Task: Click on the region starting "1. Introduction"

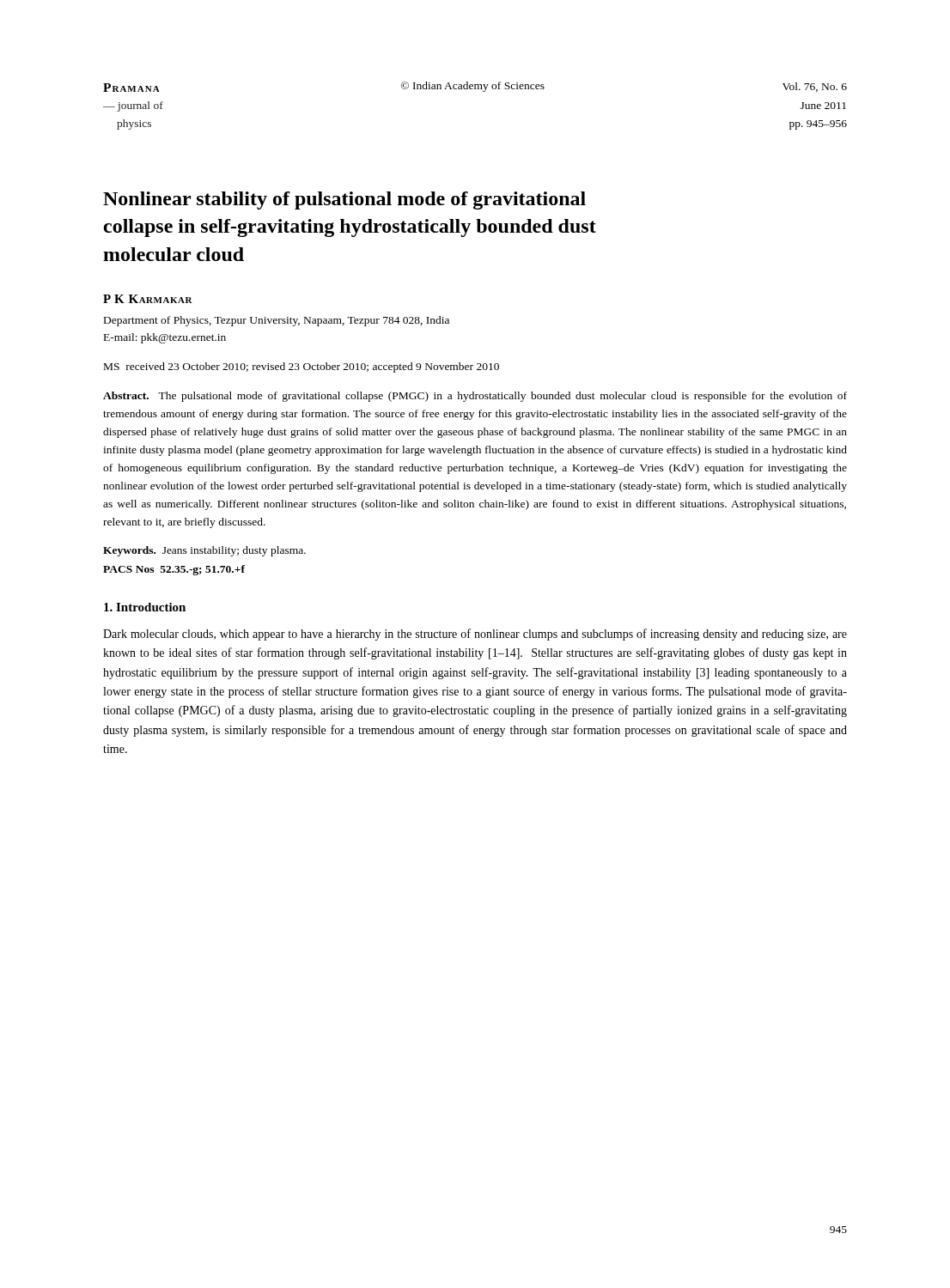Action: (145, 607)
